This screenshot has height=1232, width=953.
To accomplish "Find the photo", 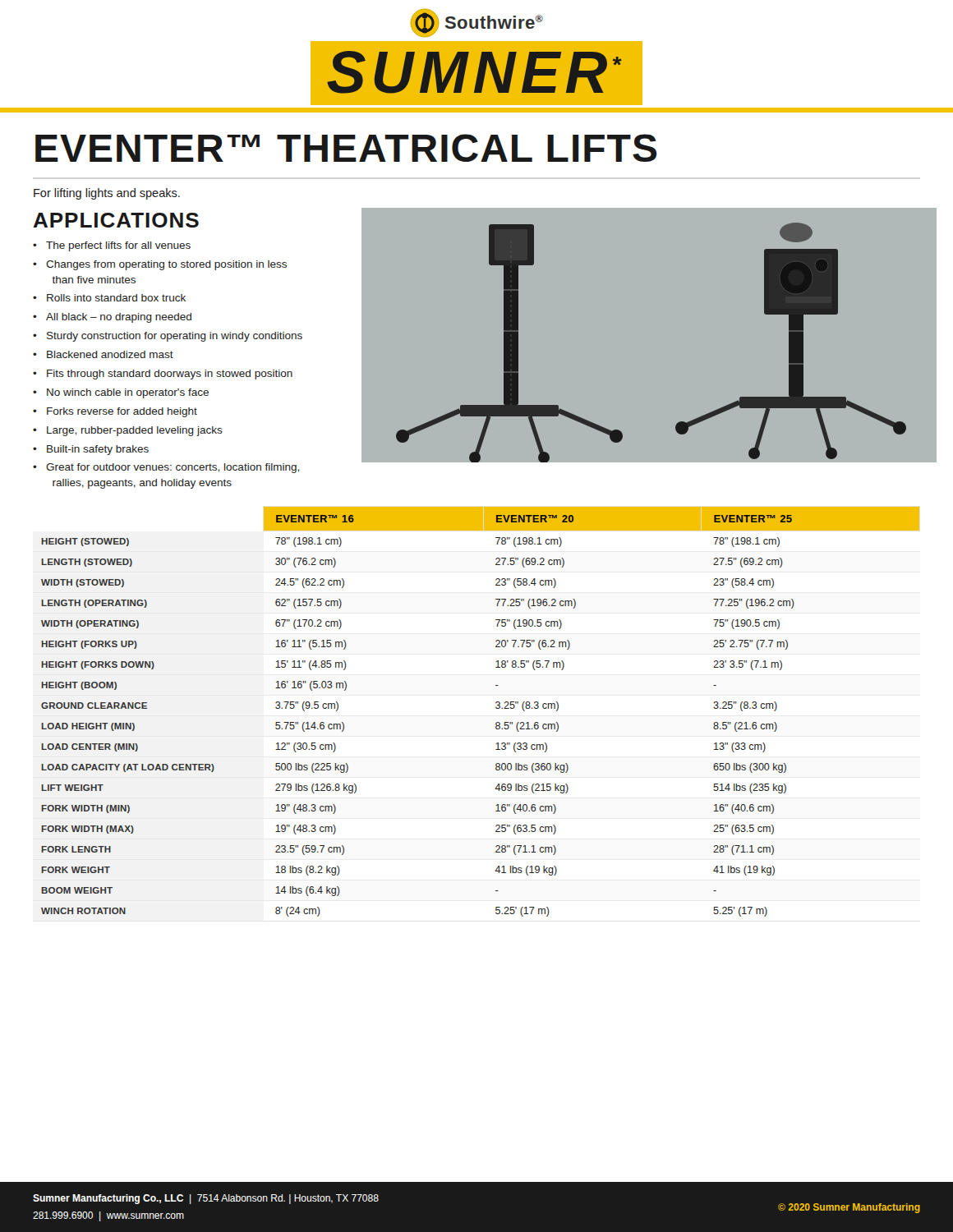I will click(649, 350).
